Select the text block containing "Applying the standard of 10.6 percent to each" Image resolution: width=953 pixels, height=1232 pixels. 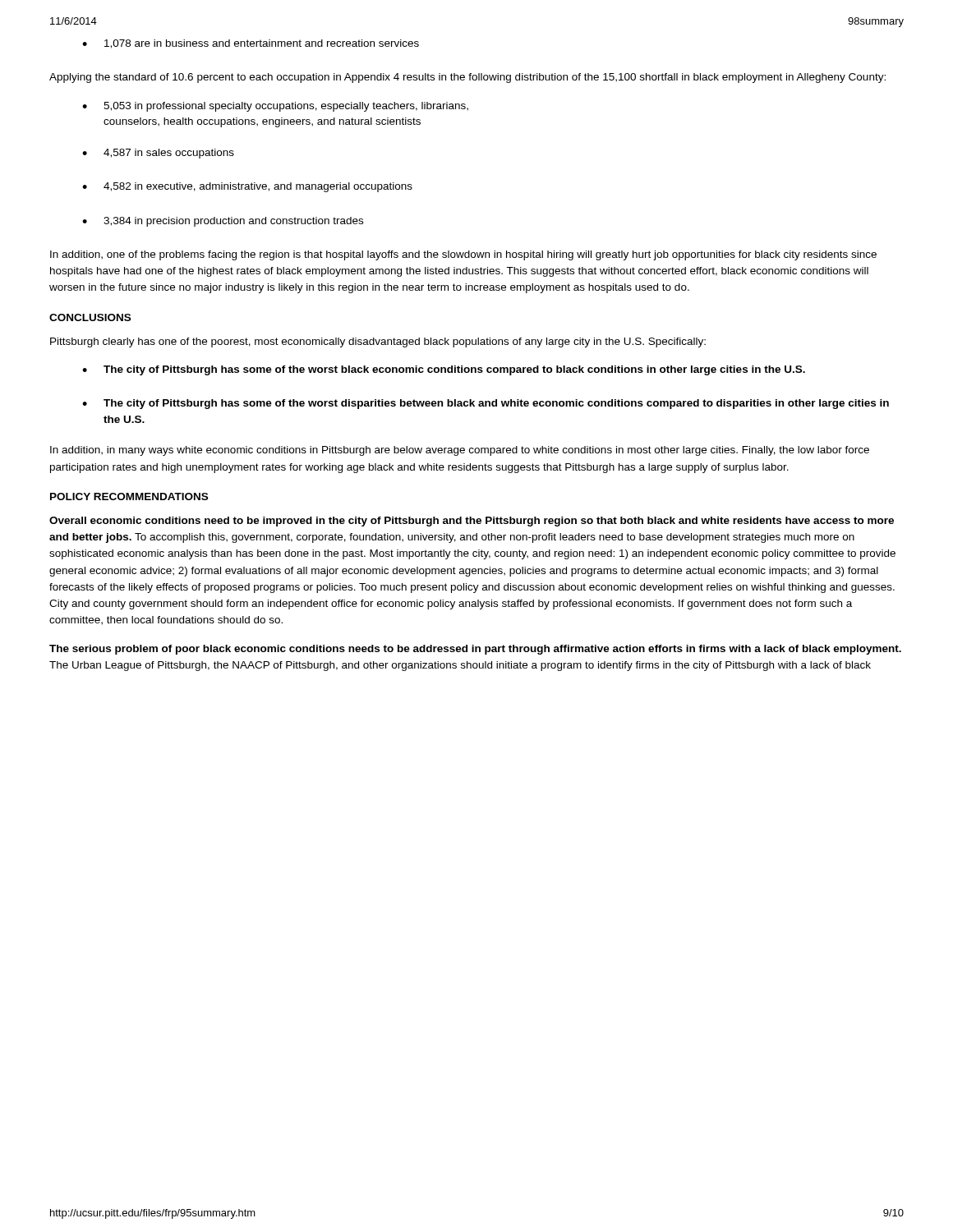(x=468, y=77)
